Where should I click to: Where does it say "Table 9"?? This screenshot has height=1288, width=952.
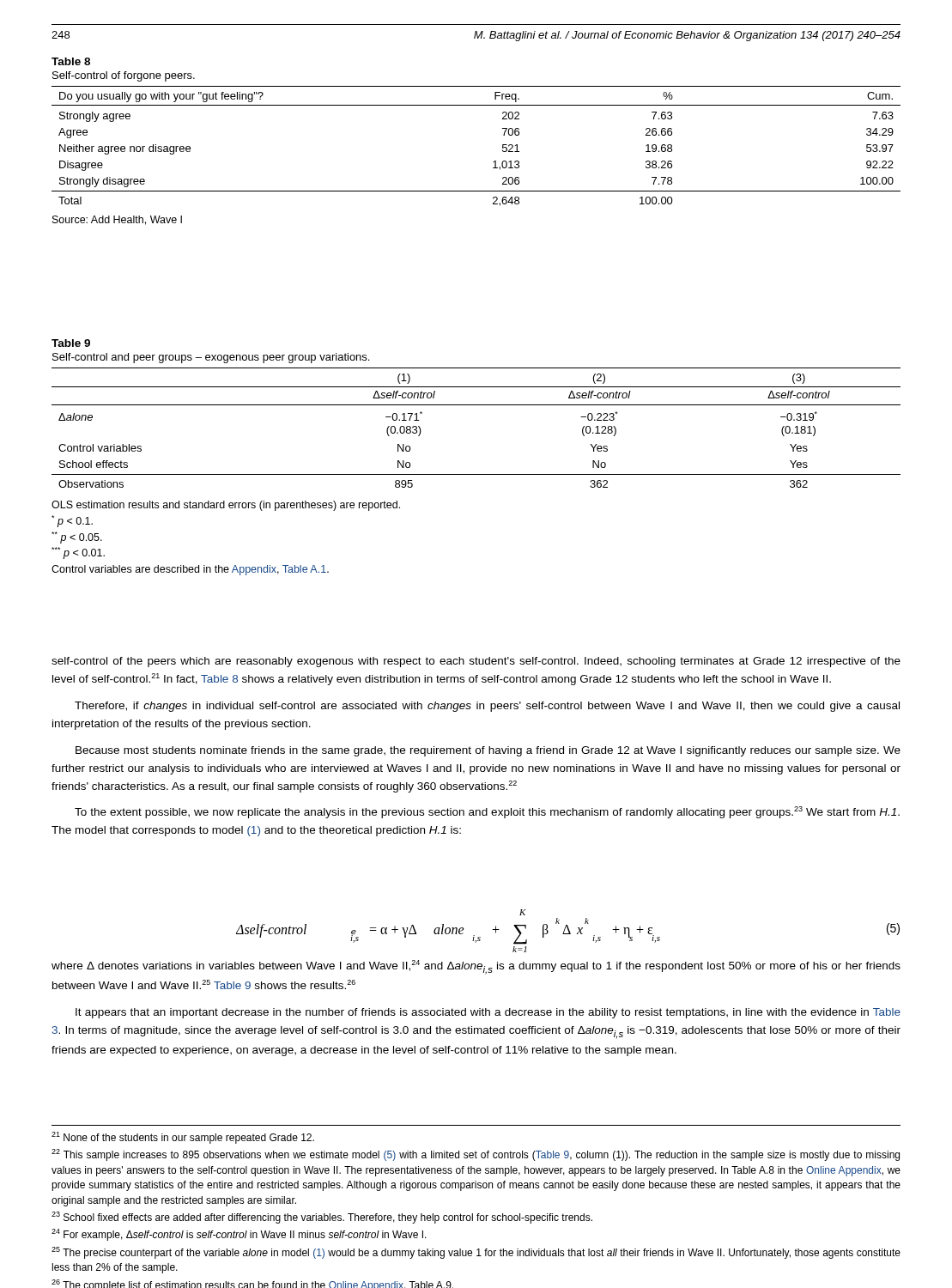coord(71,343)
